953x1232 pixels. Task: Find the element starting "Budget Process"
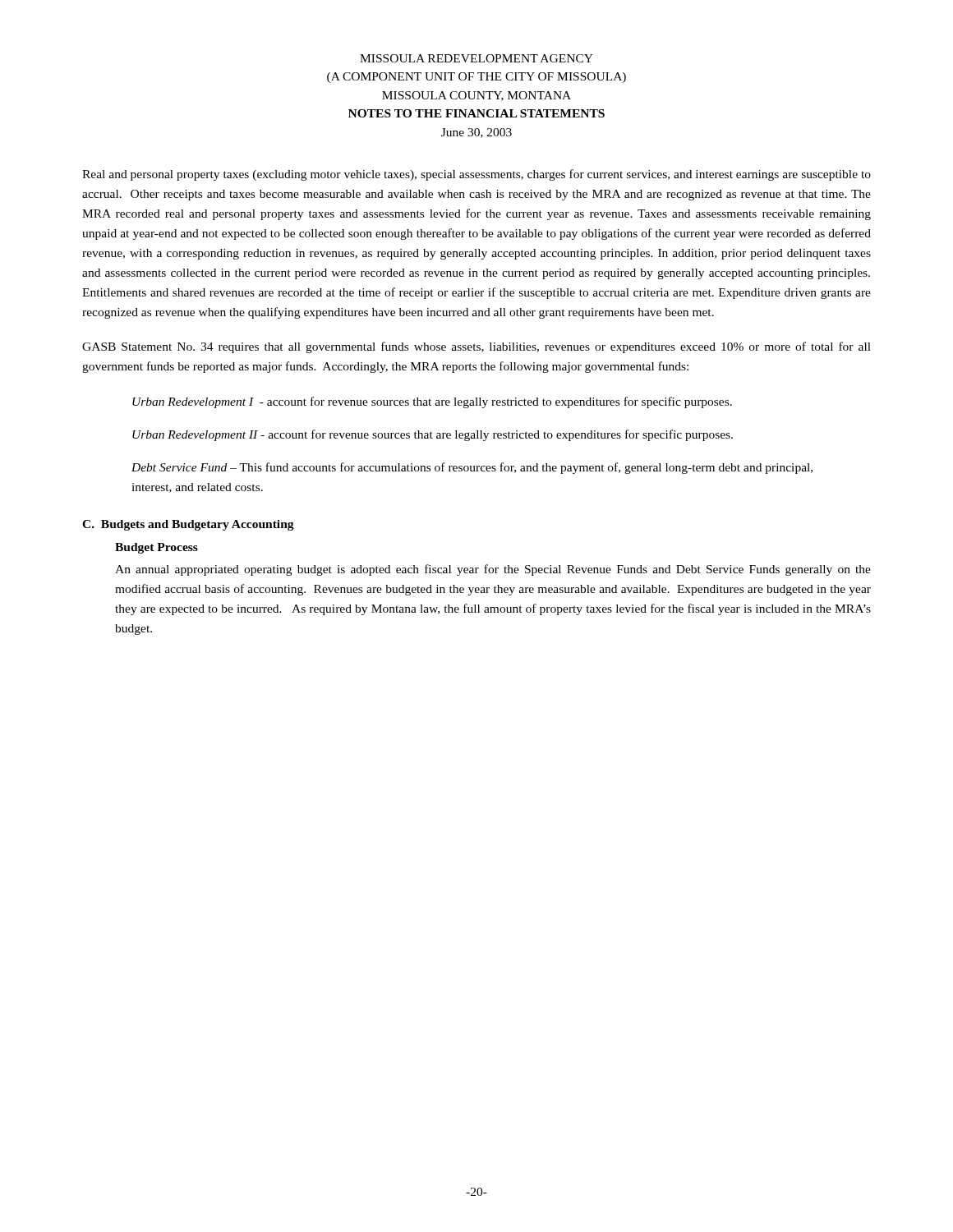156,546
